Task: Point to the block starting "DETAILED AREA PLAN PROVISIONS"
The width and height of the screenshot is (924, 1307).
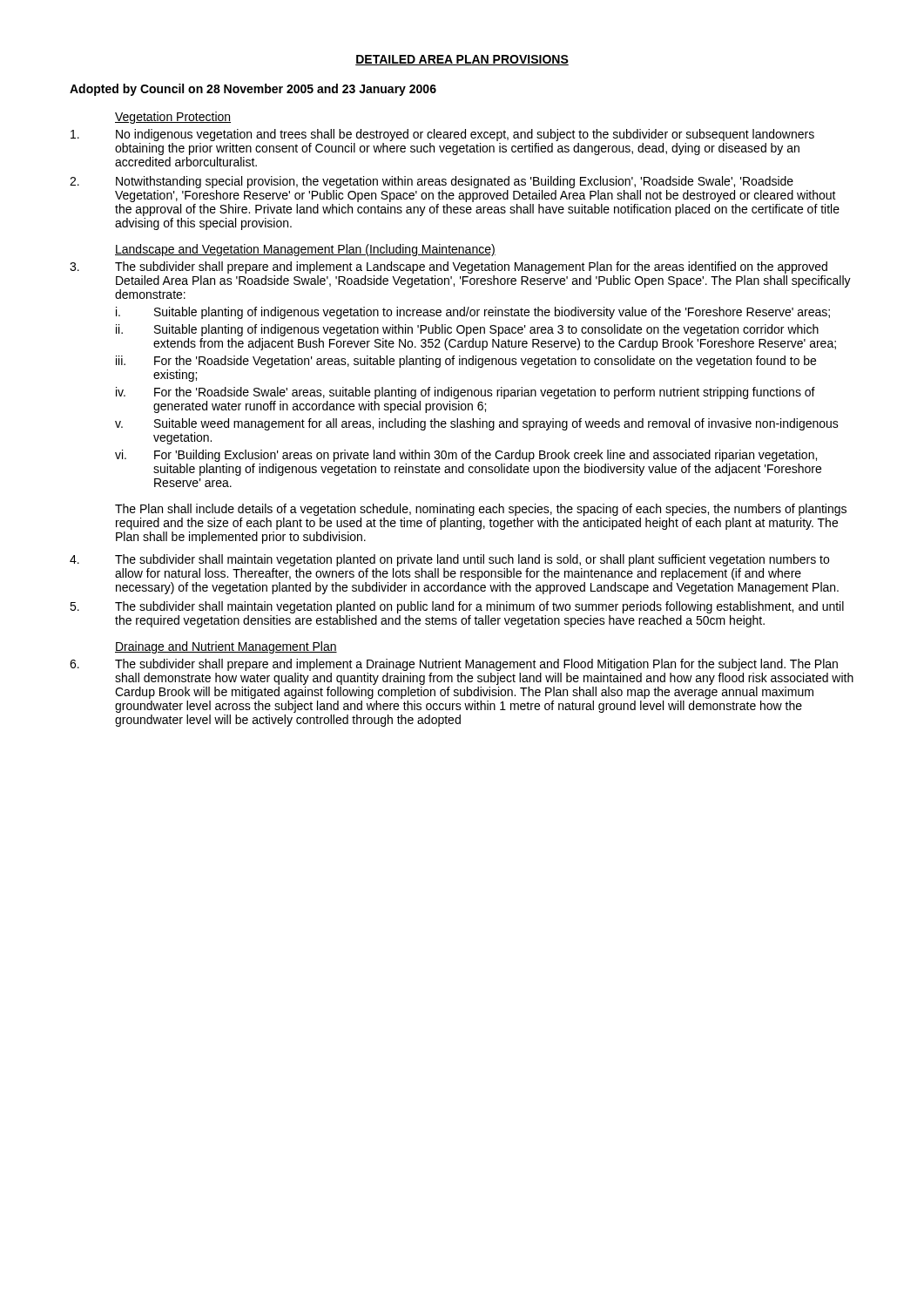Action: (x=462, y=59)
